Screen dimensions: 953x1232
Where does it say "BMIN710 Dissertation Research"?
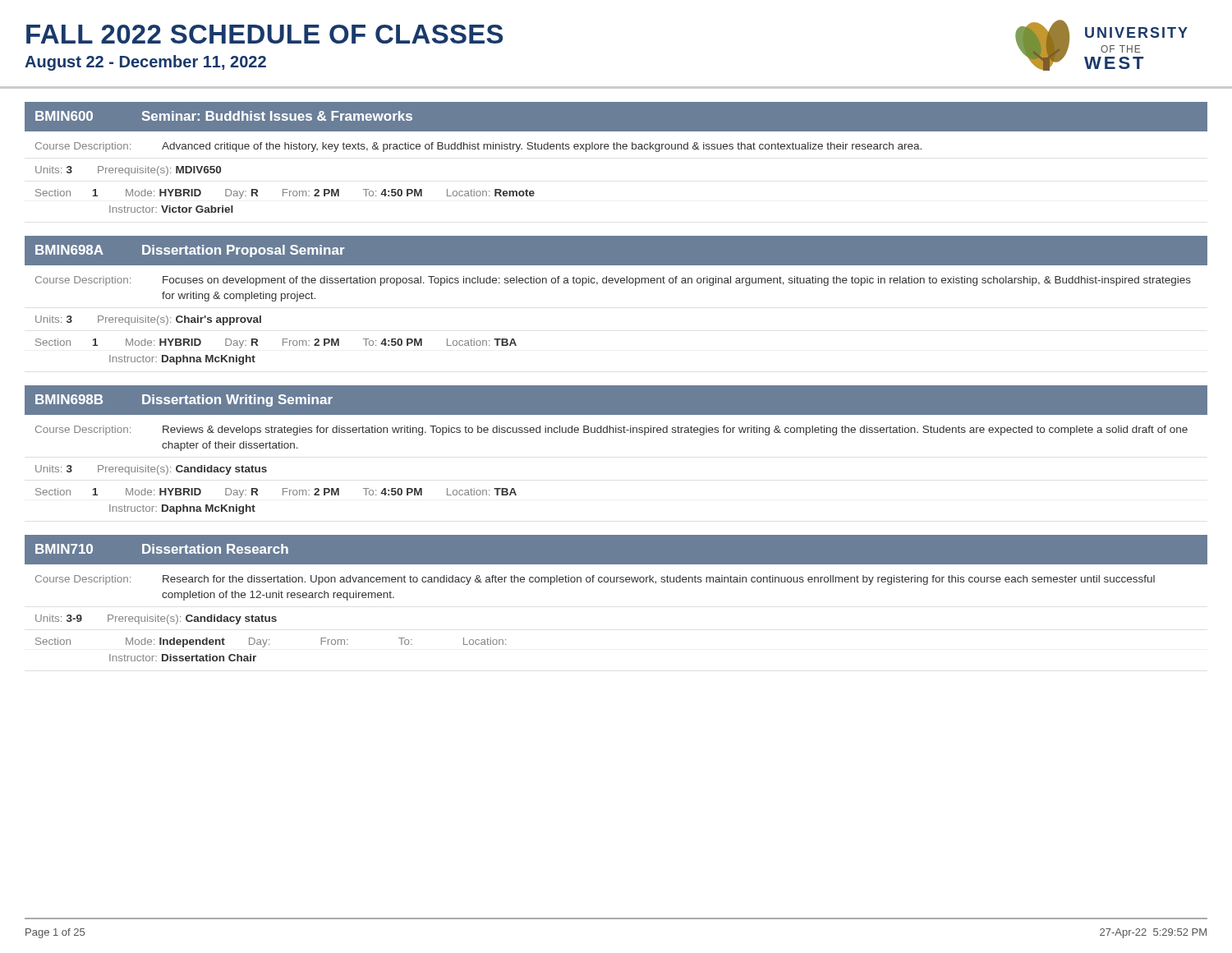pos(162,549)
